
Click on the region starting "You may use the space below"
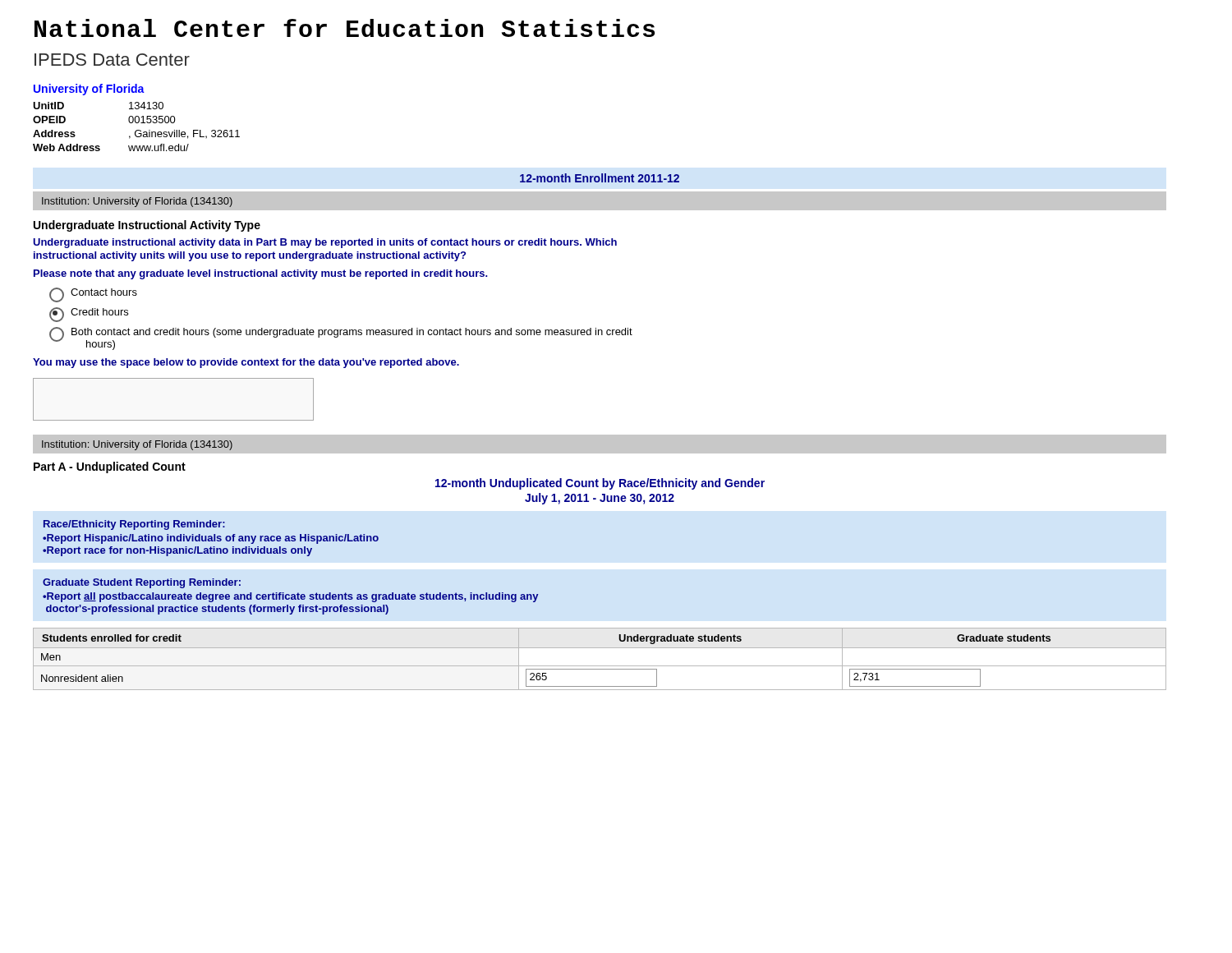coord(246,362)
